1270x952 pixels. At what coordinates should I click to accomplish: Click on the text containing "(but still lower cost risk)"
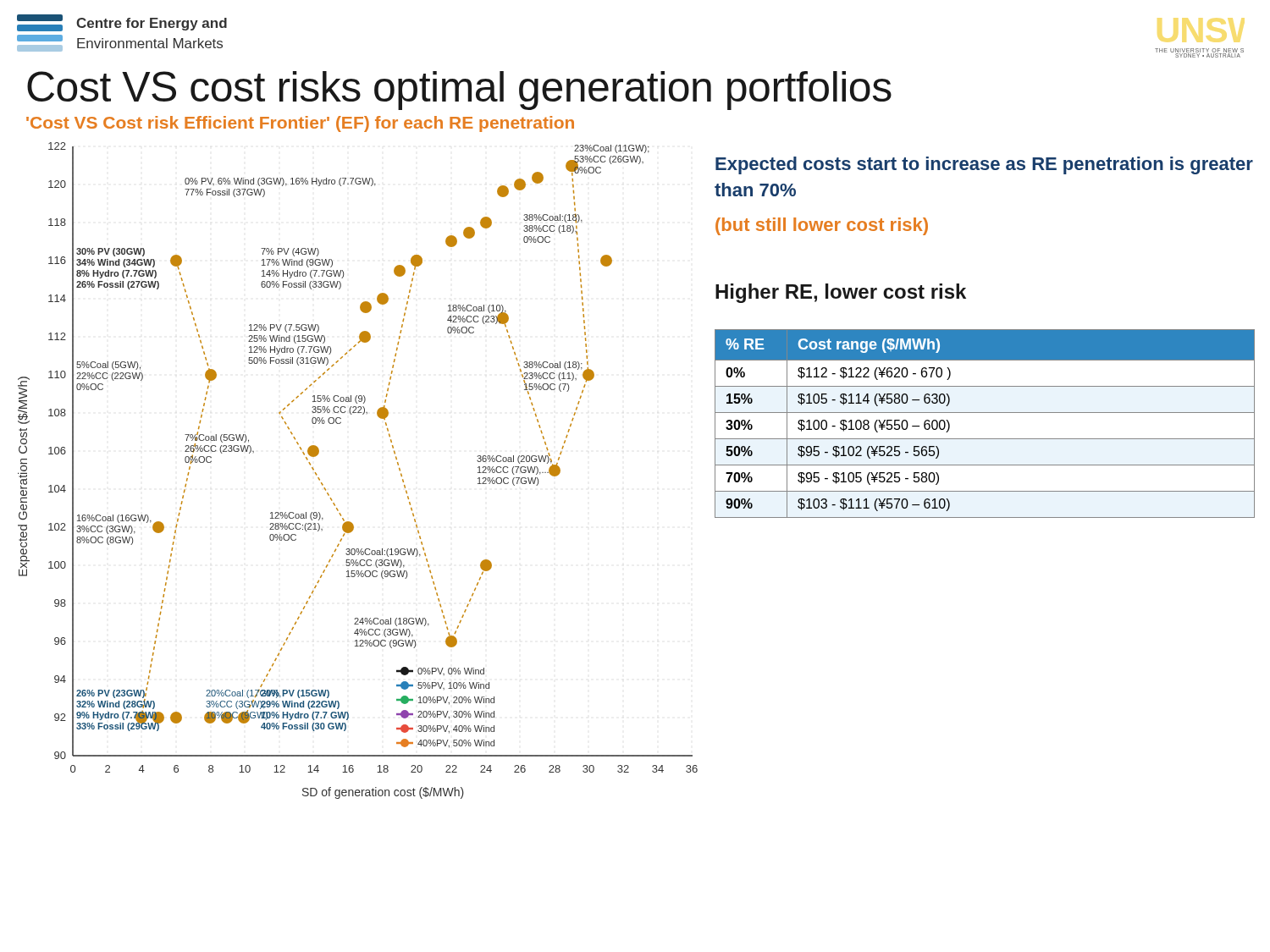[822, 224]
